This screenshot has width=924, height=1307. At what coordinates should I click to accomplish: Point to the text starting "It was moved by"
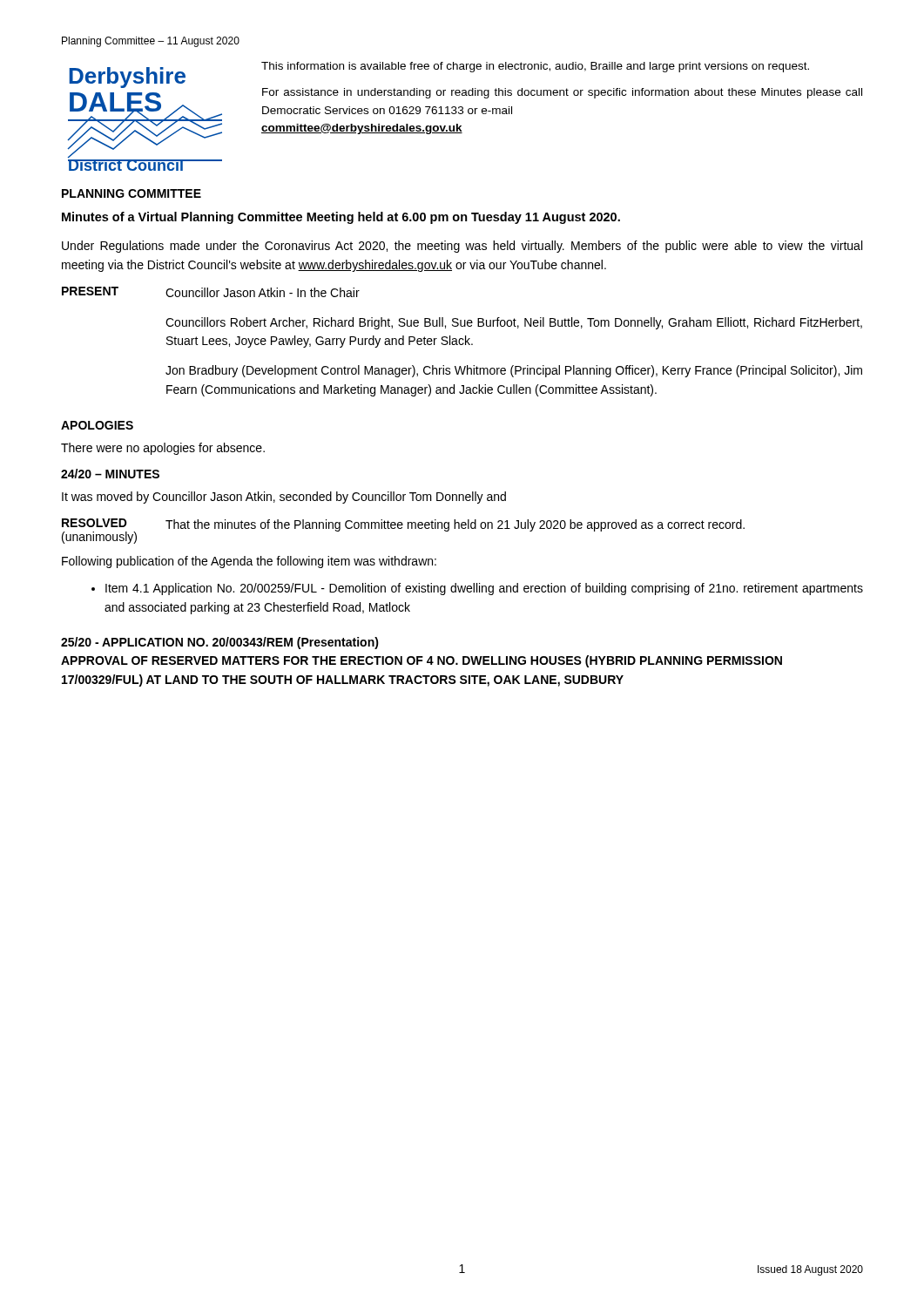tap(284, 497)
